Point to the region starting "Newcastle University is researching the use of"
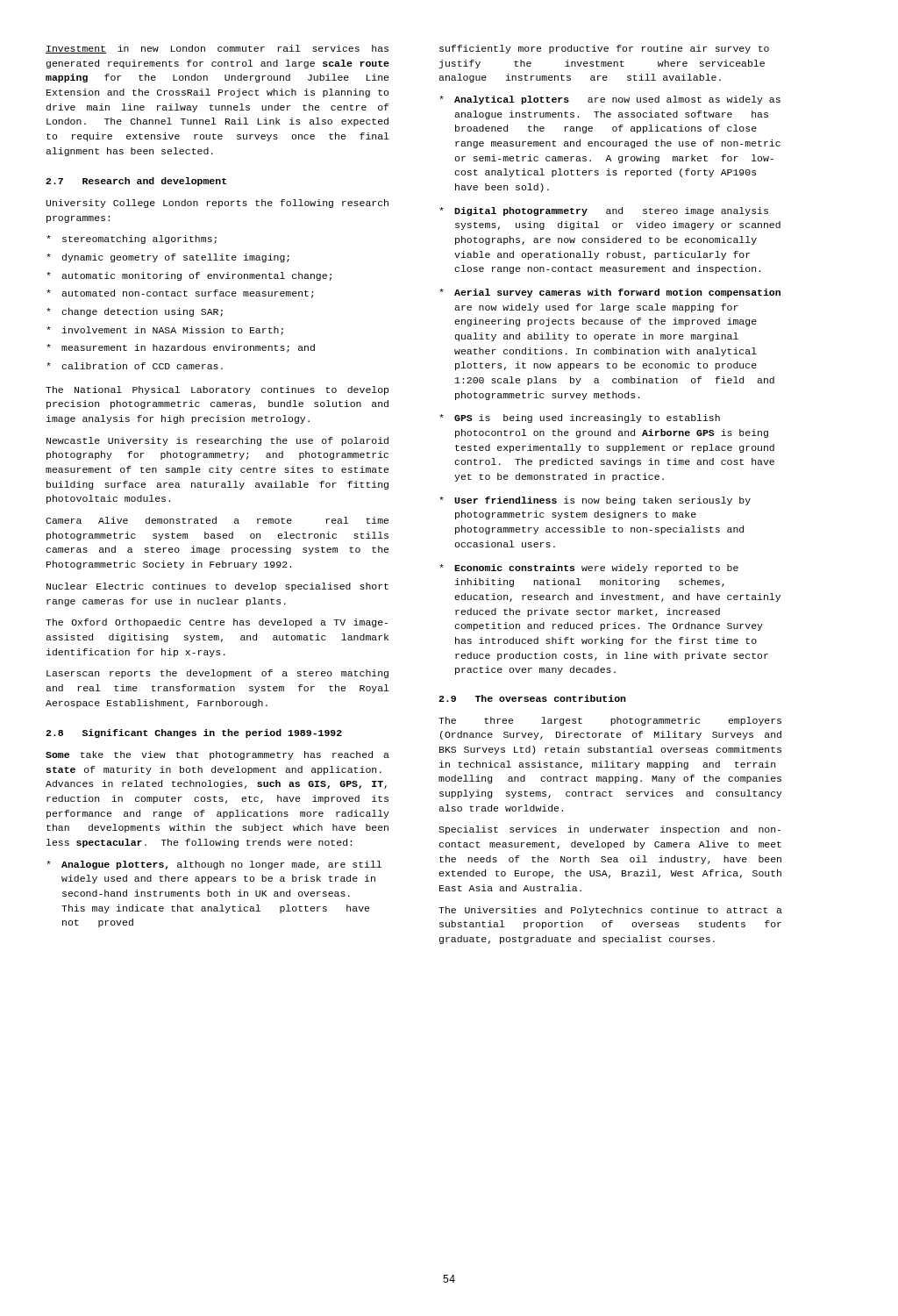The height and width of the screenshot is (1316, 898). [x=217, y=471]
